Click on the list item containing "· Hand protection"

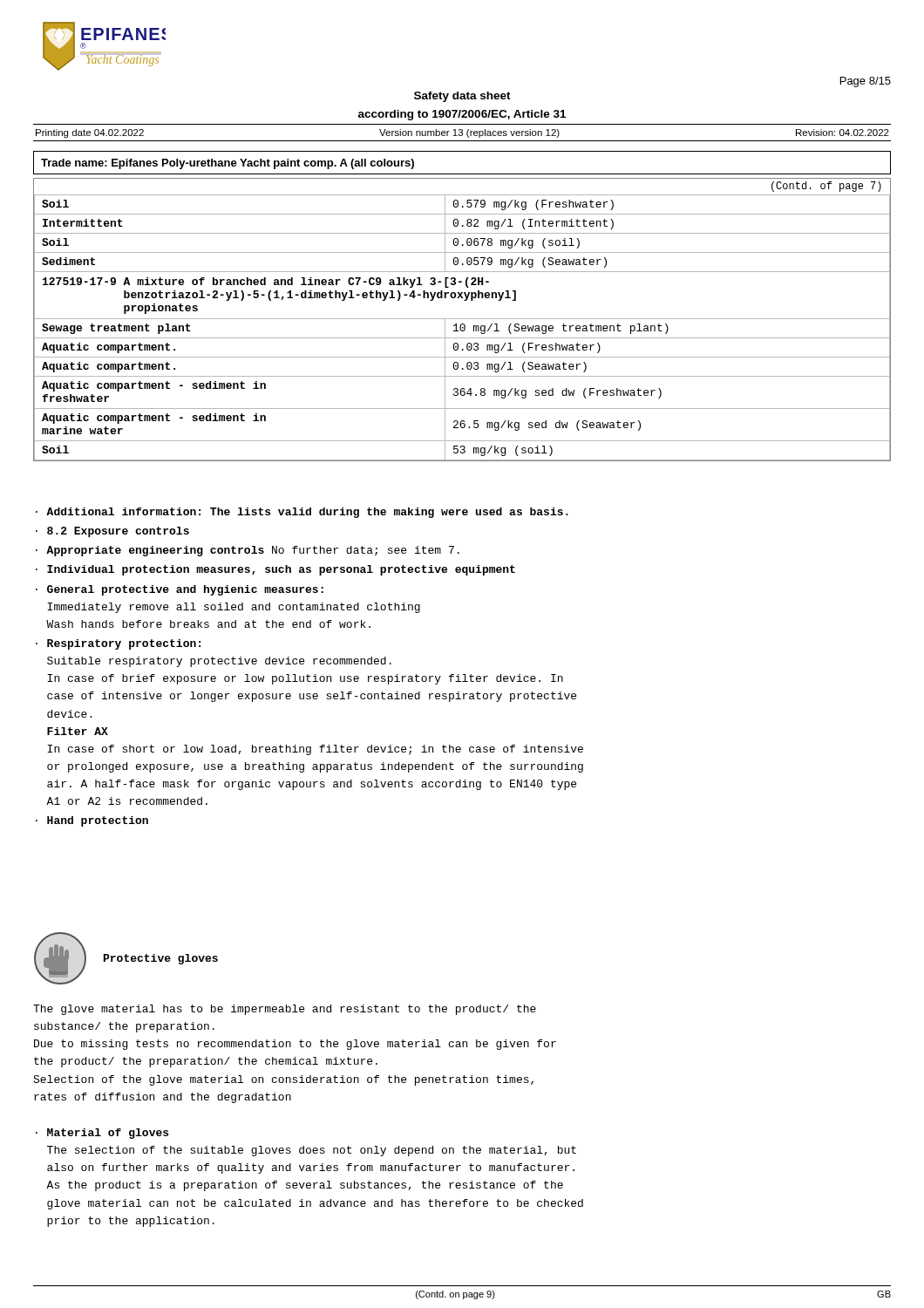[91, 821]
